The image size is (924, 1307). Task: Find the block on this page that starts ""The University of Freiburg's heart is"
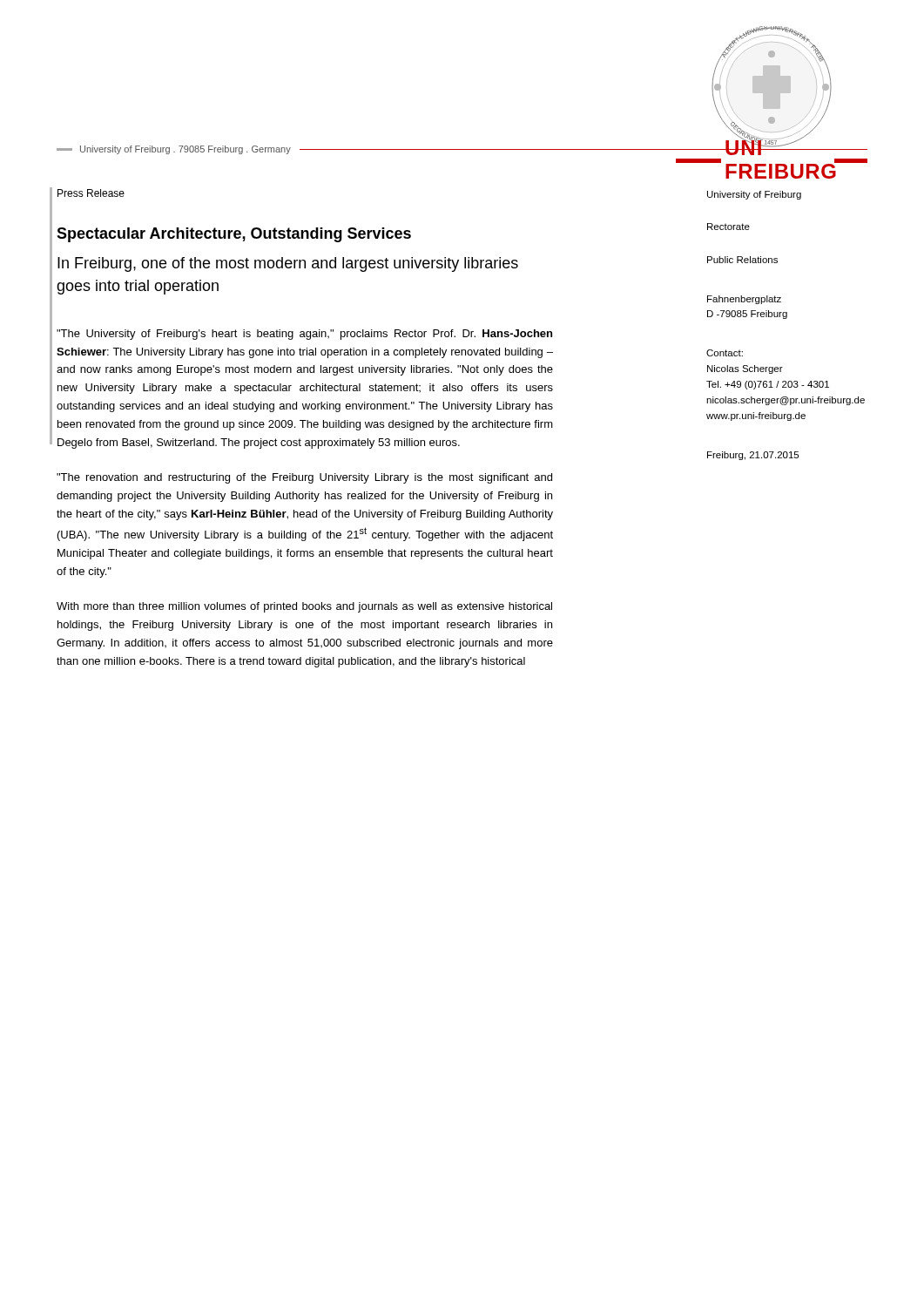tap(305, 387)
